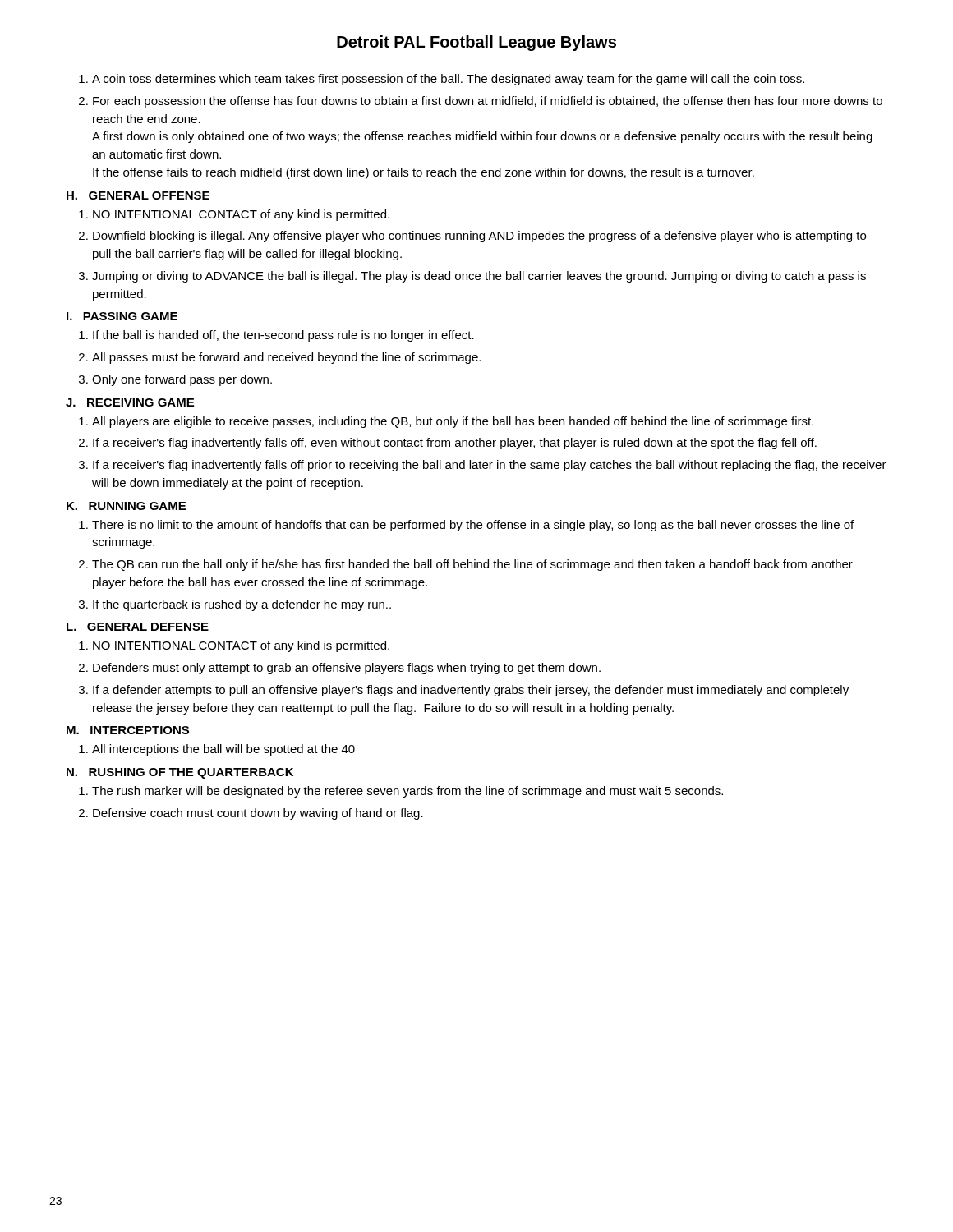Where does it say "I. PASSING GAME"?
This screenshot has height=1232, width=953.
[x=122, y=316]
